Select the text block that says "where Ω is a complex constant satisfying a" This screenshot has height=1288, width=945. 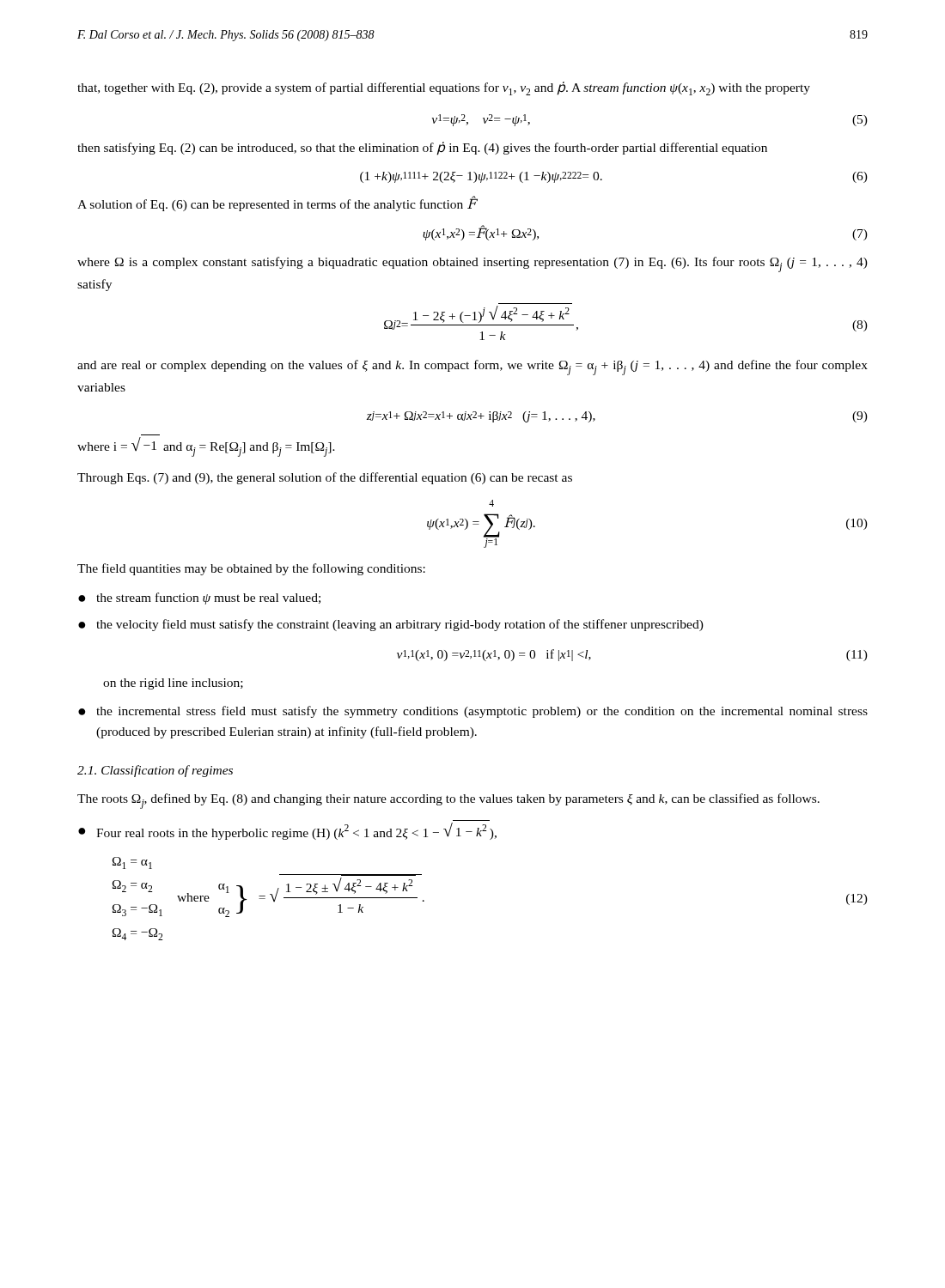[472, 273]
